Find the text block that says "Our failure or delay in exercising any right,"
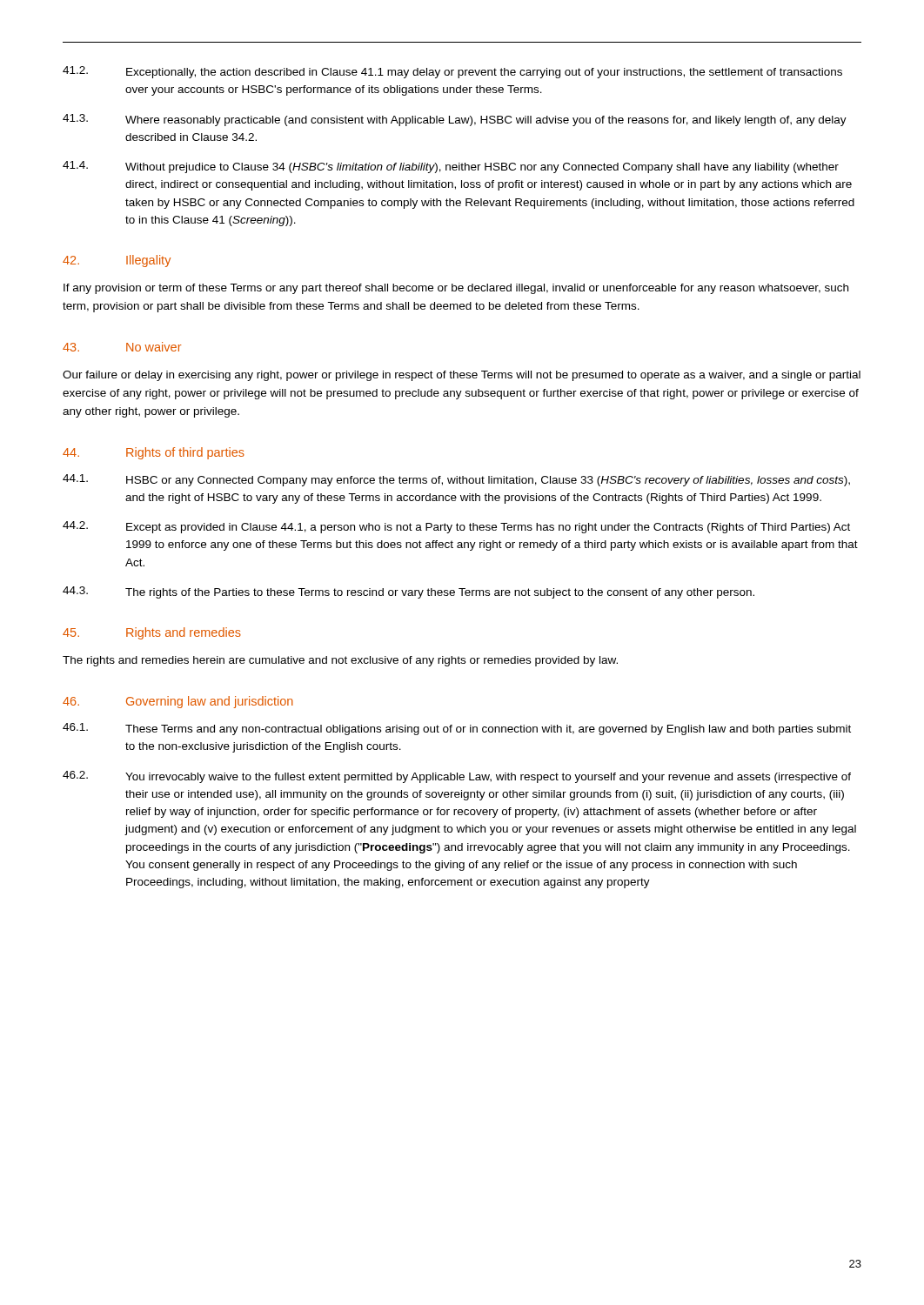924x1305 pixels. coord(462,393)
